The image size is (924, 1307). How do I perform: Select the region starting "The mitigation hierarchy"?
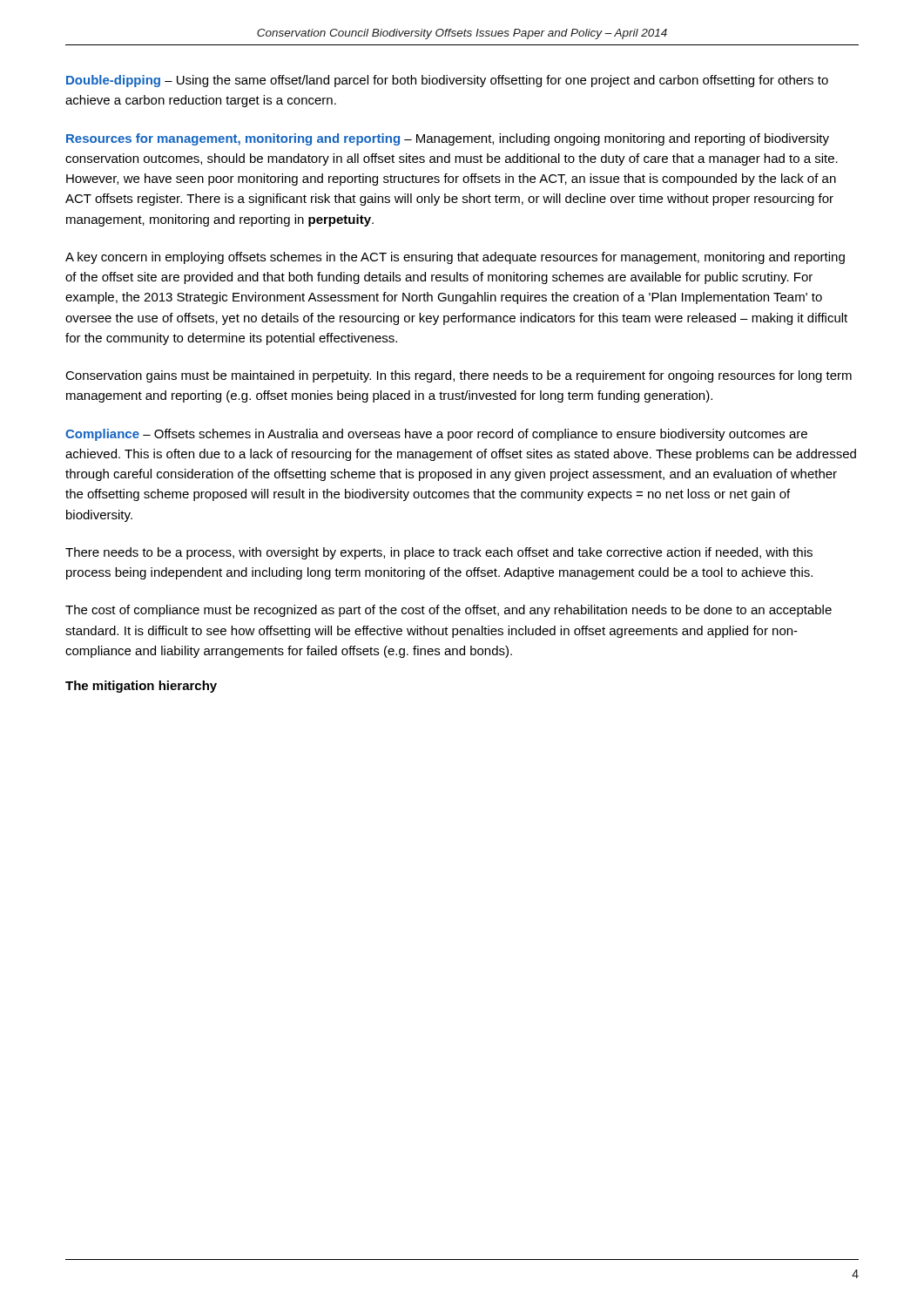point(141,685)
